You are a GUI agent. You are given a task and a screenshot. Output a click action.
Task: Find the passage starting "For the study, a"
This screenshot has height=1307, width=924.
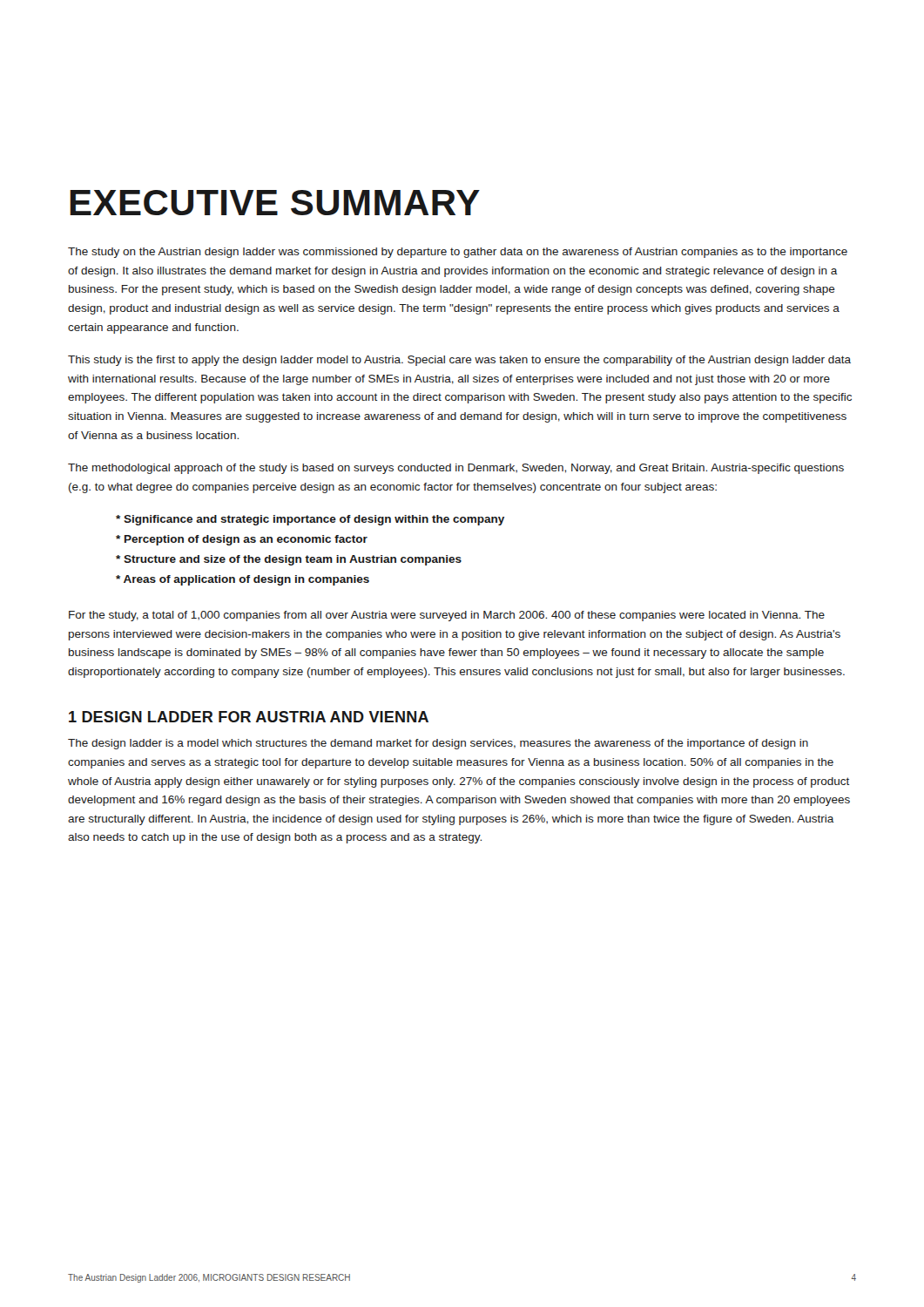tap(457, 643)
